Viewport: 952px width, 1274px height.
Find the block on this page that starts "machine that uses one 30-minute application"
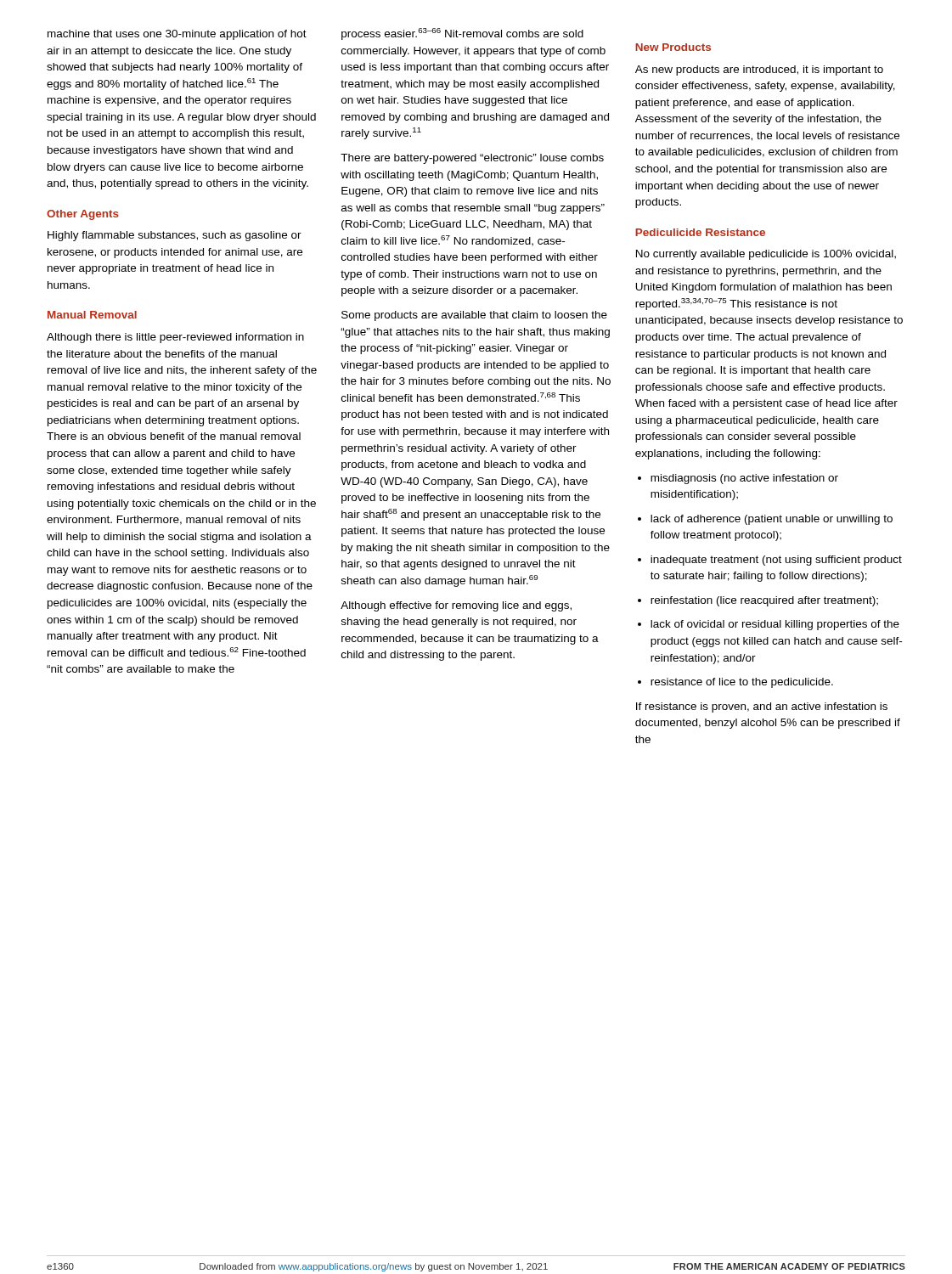click(x=182, y=109)
